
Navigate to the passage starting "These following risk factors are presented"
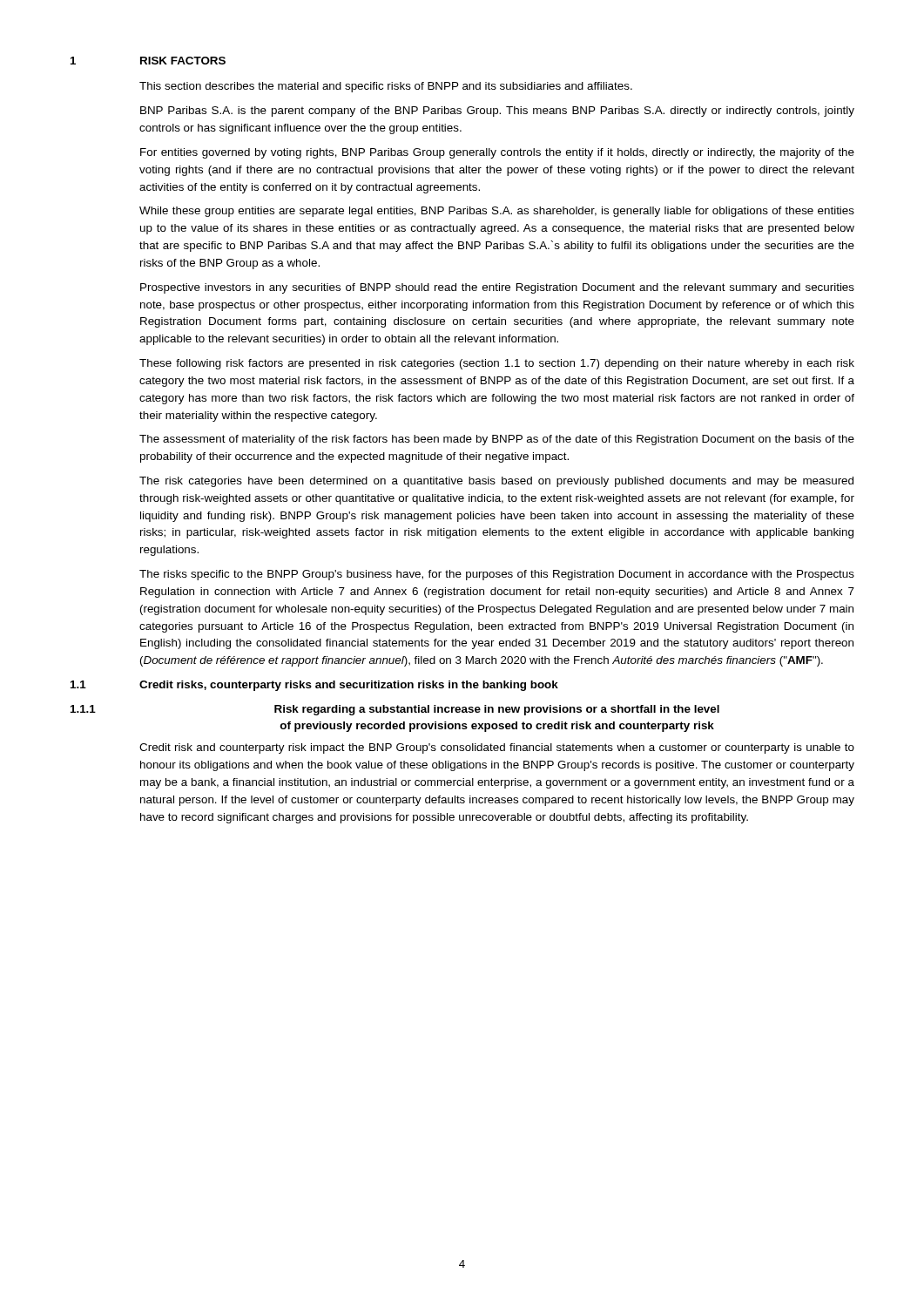[497, 389]
